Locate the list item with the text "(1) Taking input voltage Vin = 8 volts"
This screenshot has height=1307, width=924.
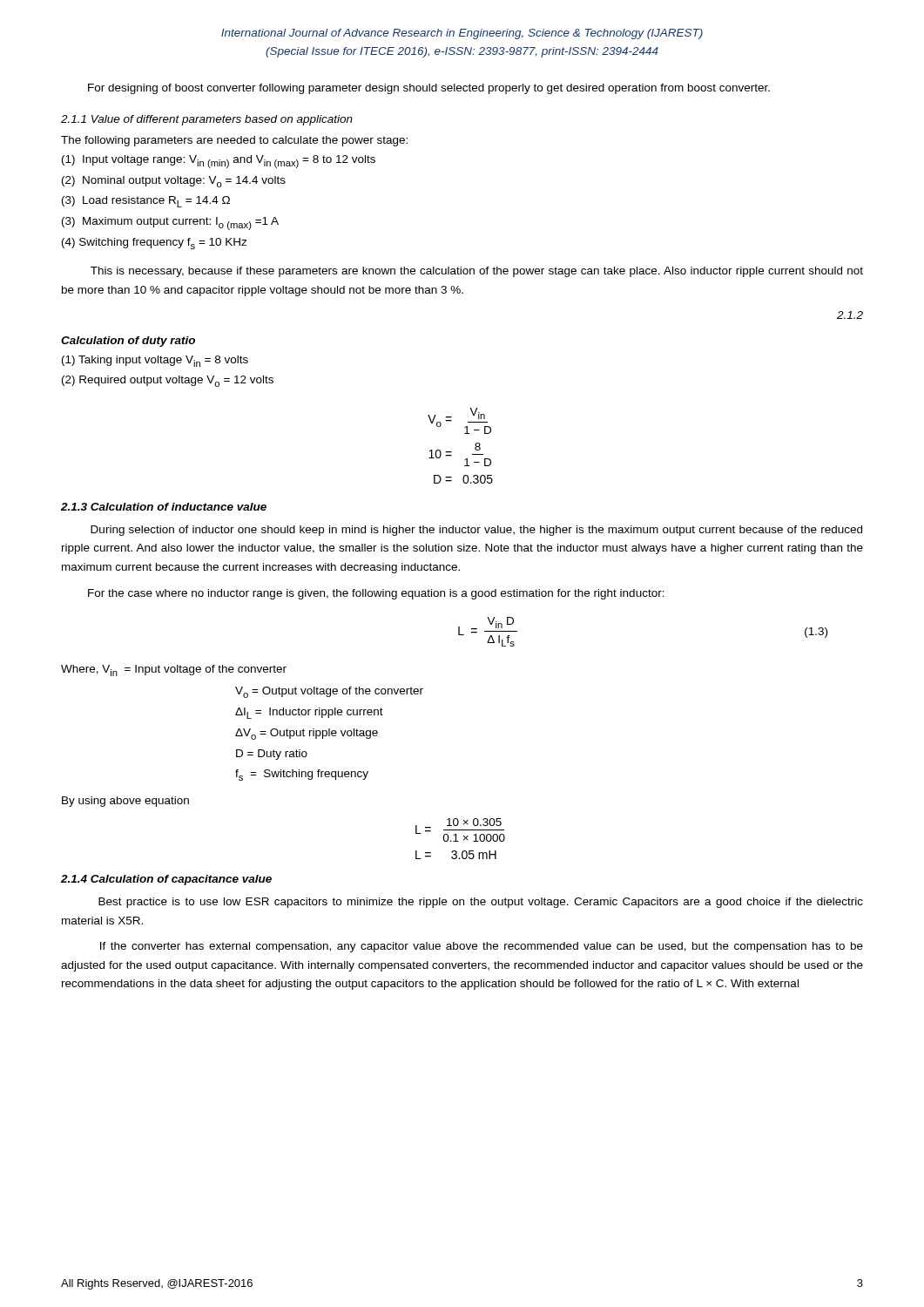155,360
